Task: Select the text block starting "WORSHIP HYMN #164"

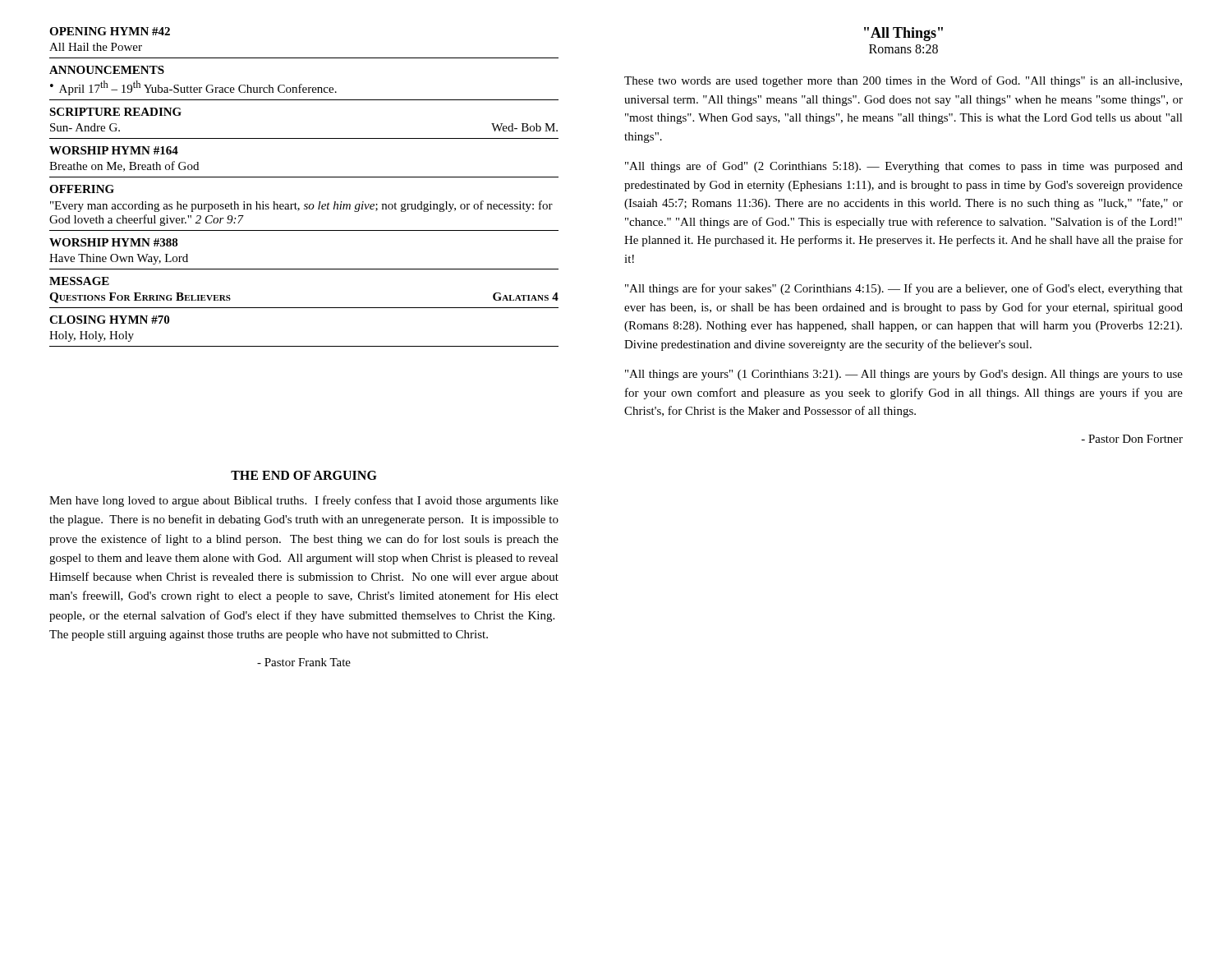Action: pyautogui.click(x=114, y=150)
